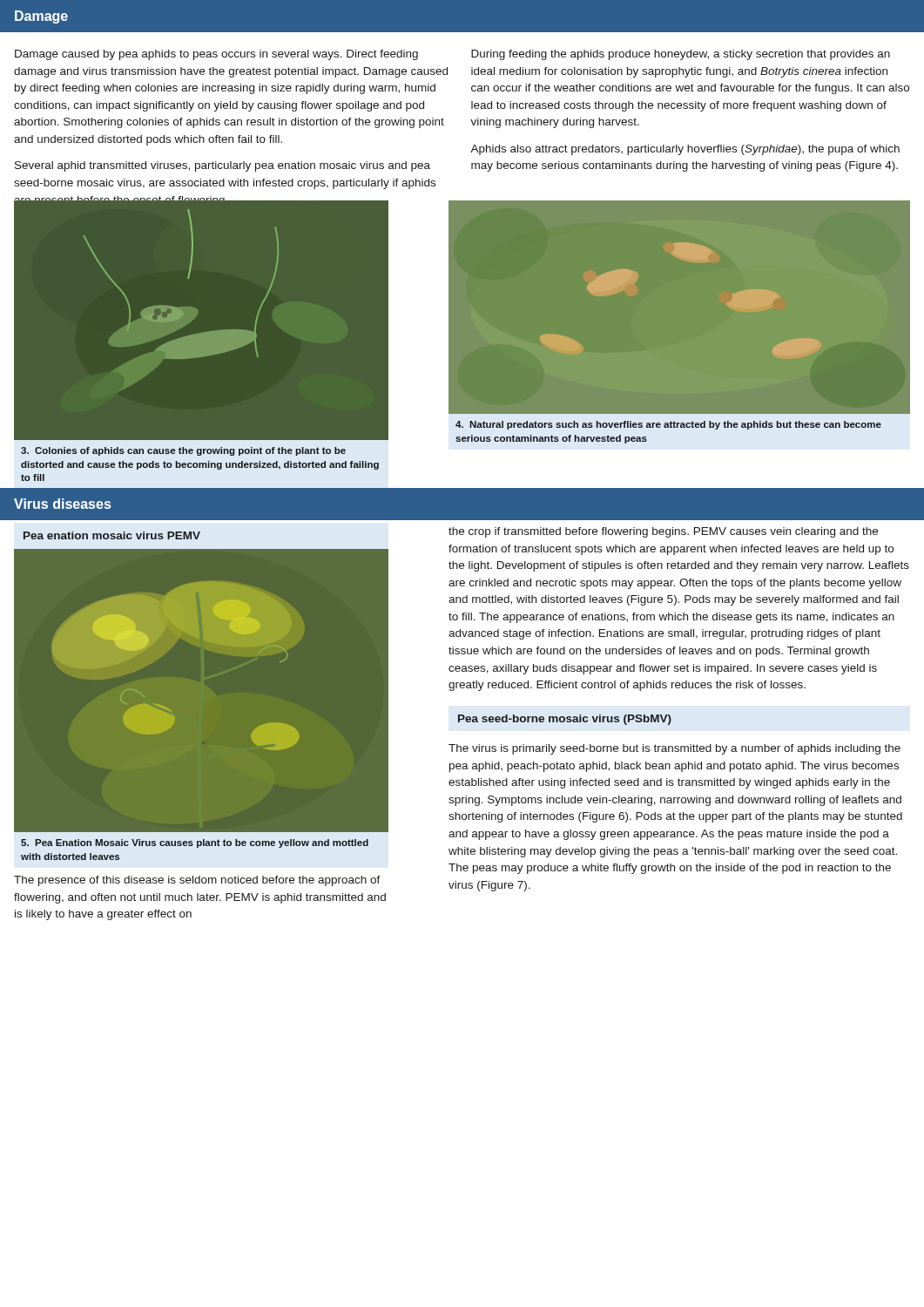
Task: Point to the block beginning "the crop if transmitted before flowering"
Action: [x=679, y=608]
